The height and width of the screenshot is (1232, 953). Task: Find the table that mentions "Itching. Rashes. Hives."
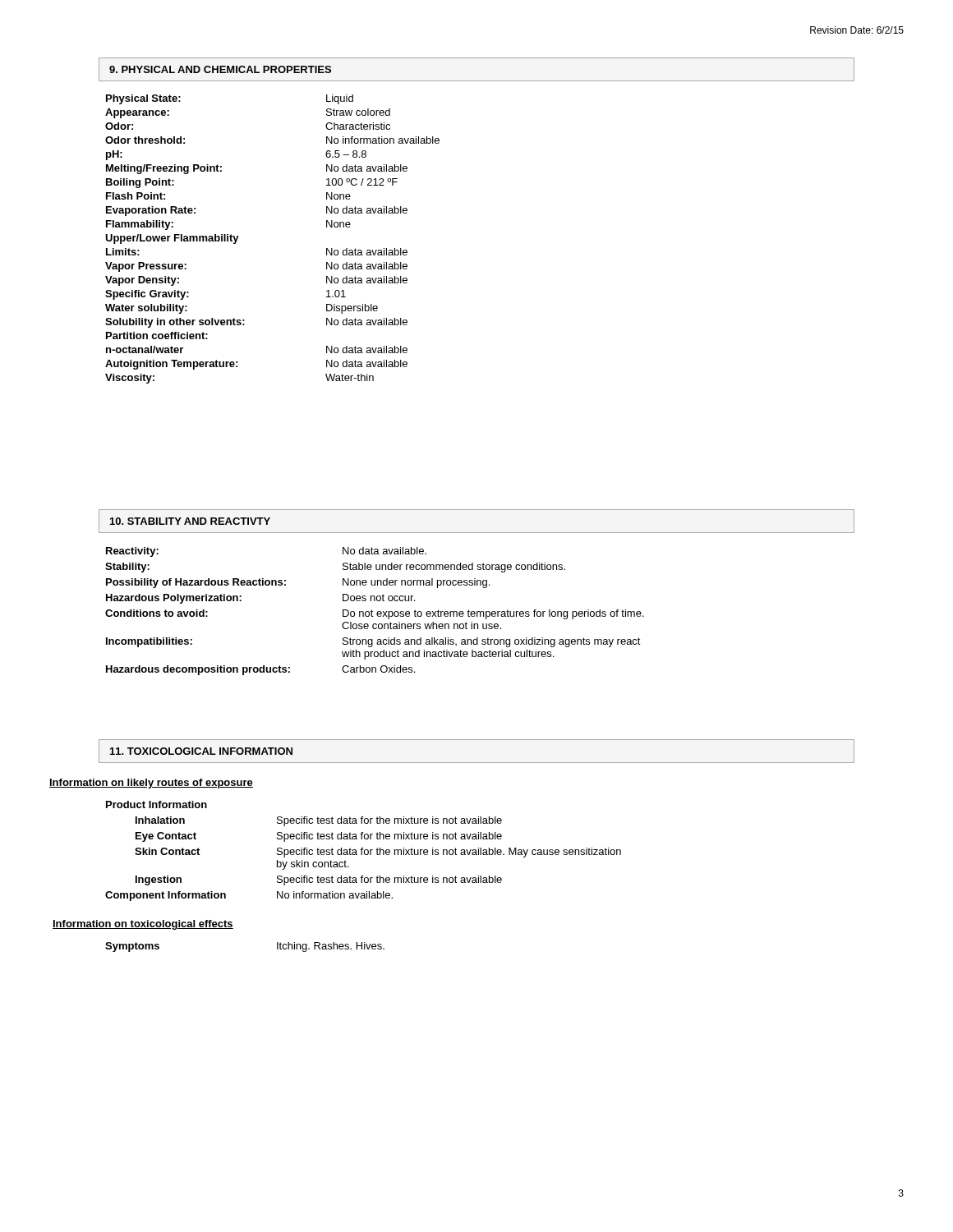tap(476, 949)
